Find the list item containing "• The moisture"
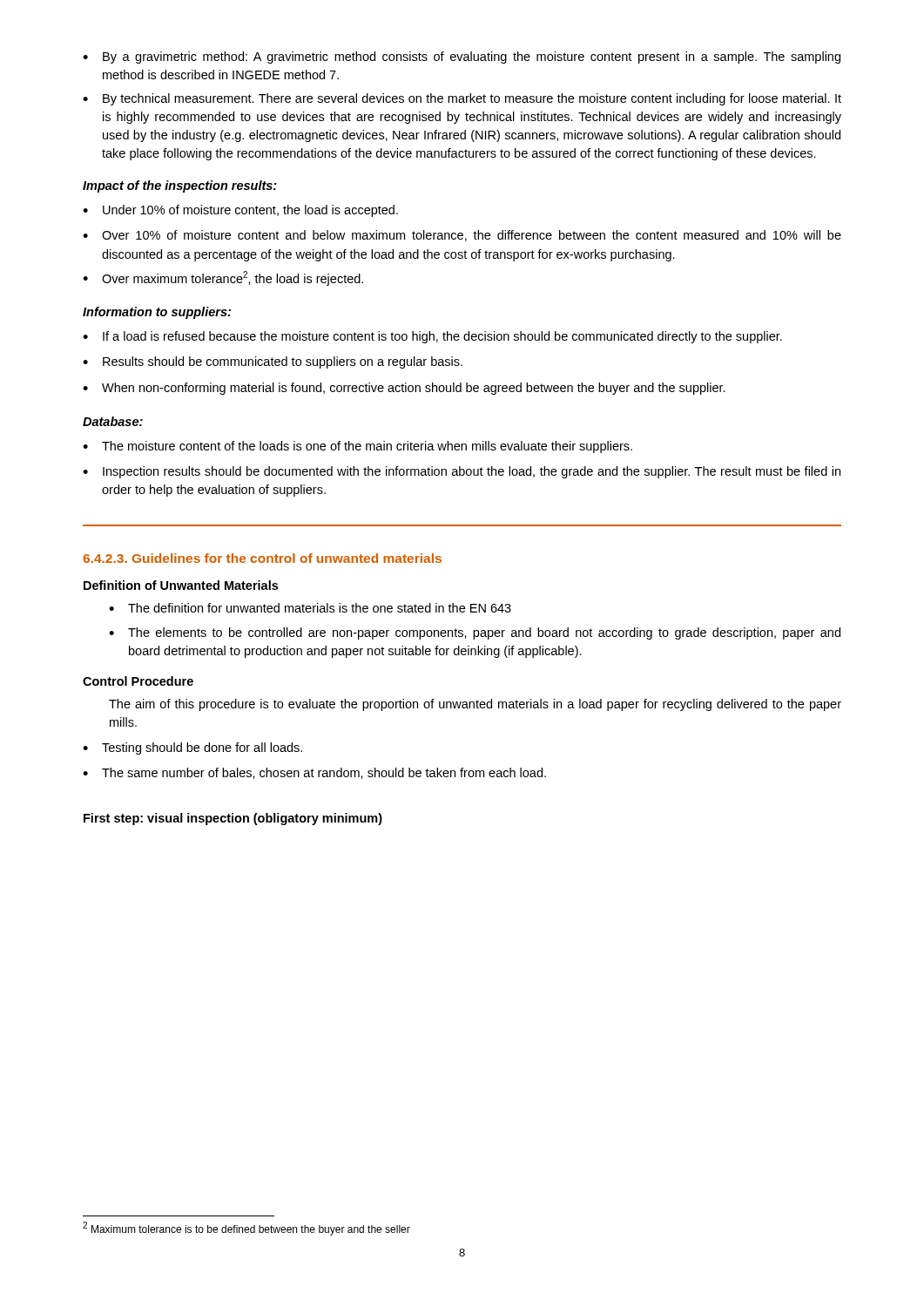This screenshot has height=1307, width=924. click(x=462, y=448)
